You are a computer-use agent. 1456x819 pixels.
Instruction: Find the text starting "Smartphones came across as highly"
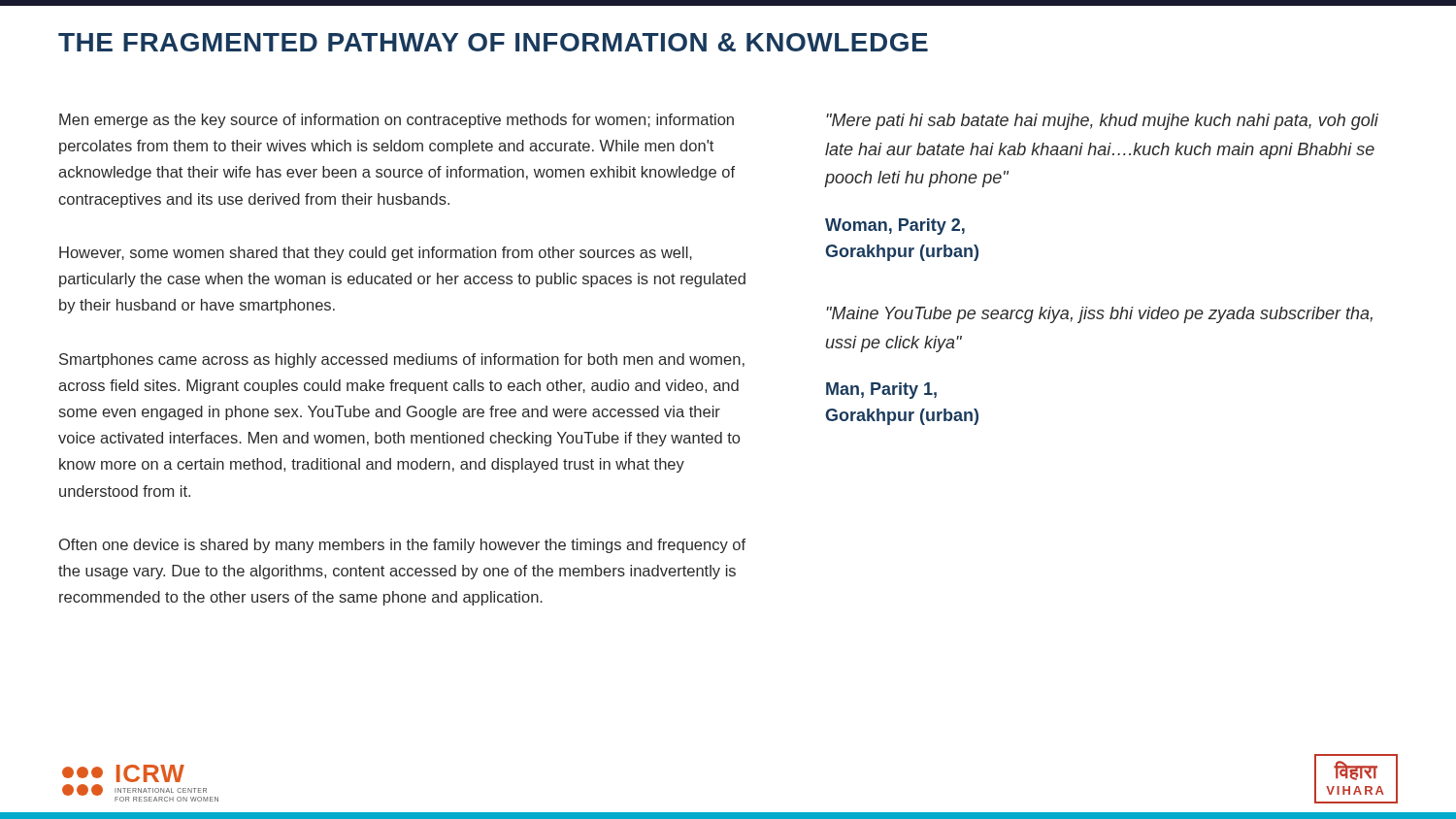coord(408,425)
